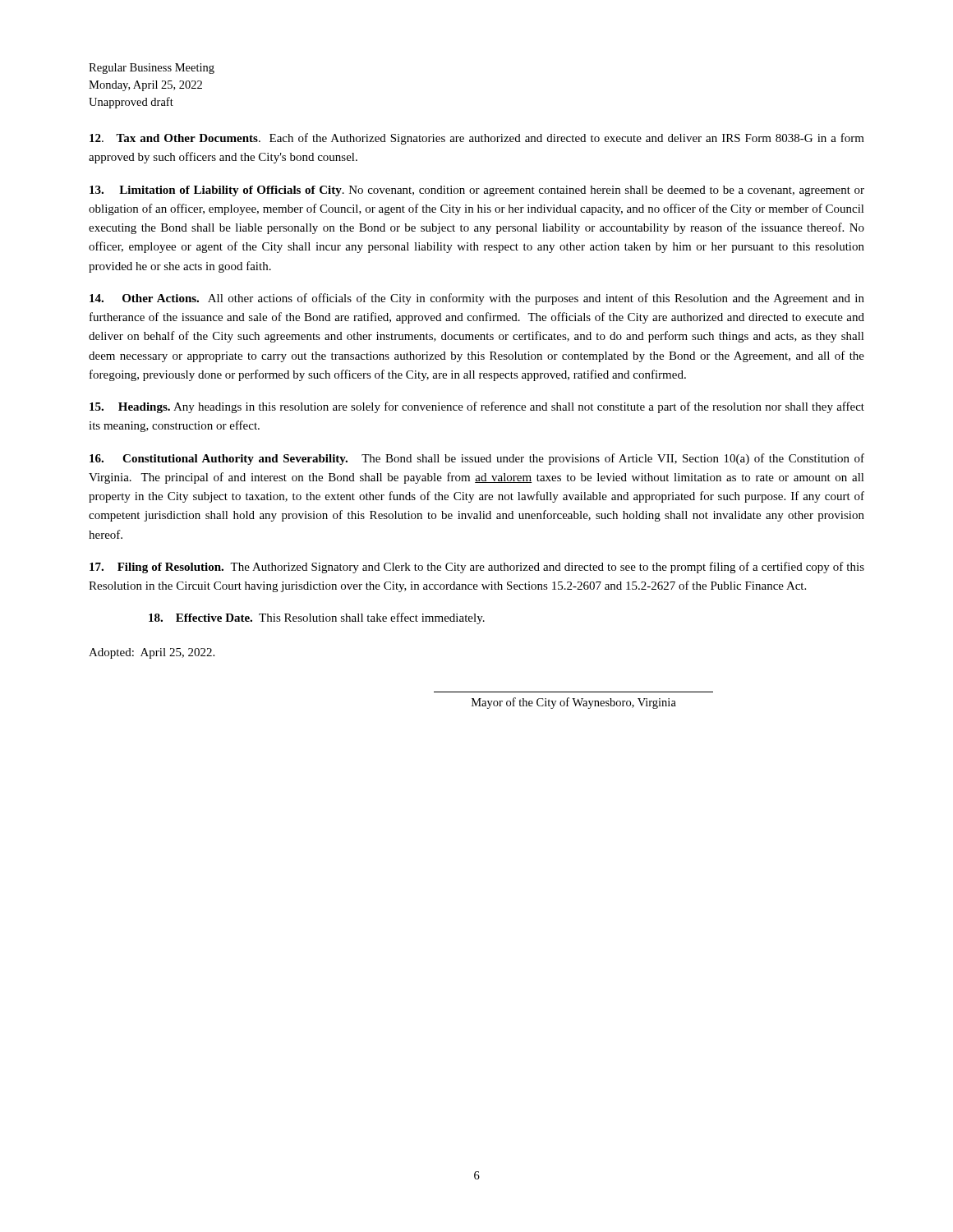953x1232 pixels.
Task: Point to the block starting "Filing of Resolution. The Authorized"
Action: (476, 577)
